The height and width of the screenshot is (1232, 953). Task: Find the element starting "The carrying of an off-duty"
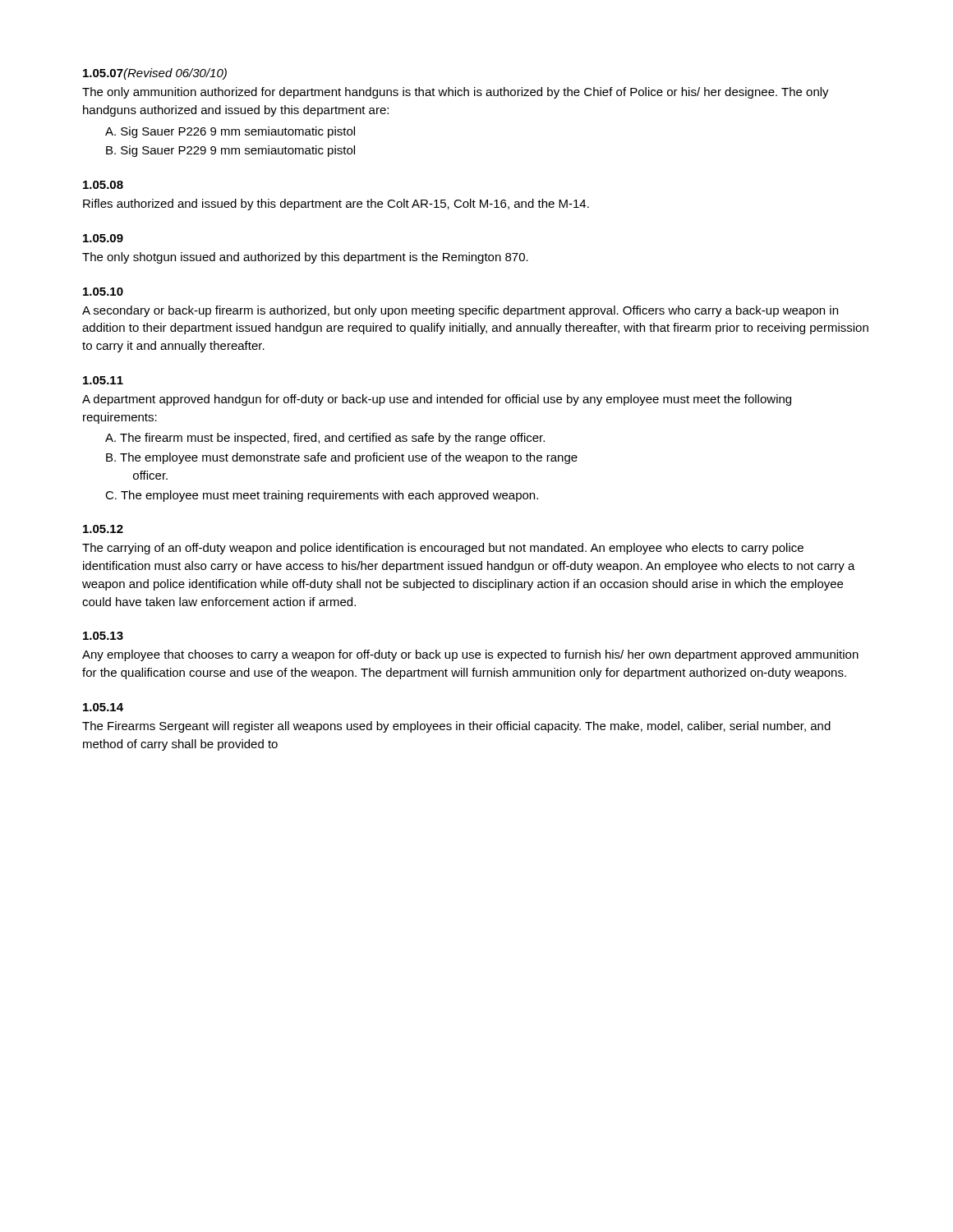click(x=468, y=574)
